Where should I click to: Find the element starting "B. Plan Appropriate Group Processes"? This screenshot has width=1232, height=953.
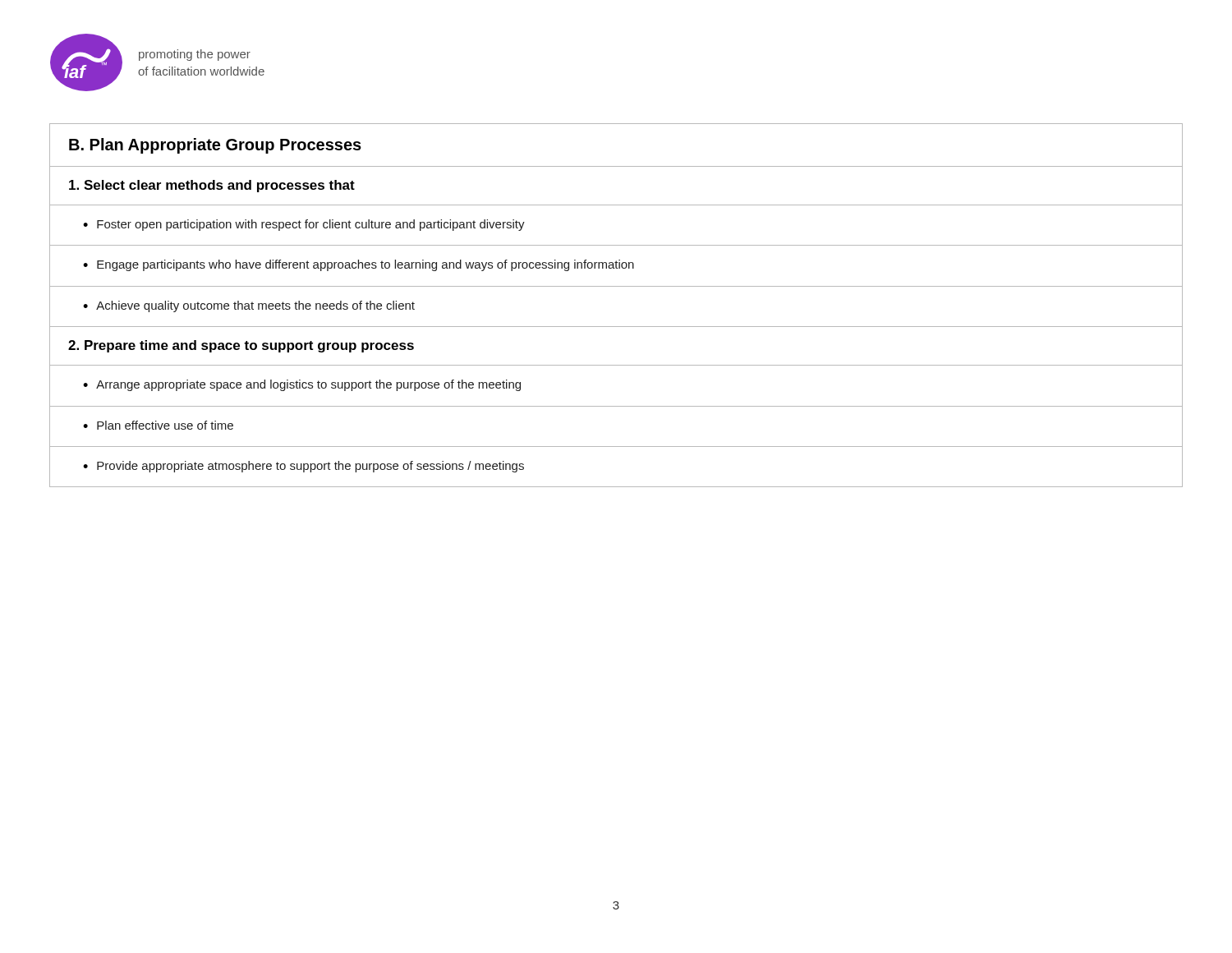point(215,145)
